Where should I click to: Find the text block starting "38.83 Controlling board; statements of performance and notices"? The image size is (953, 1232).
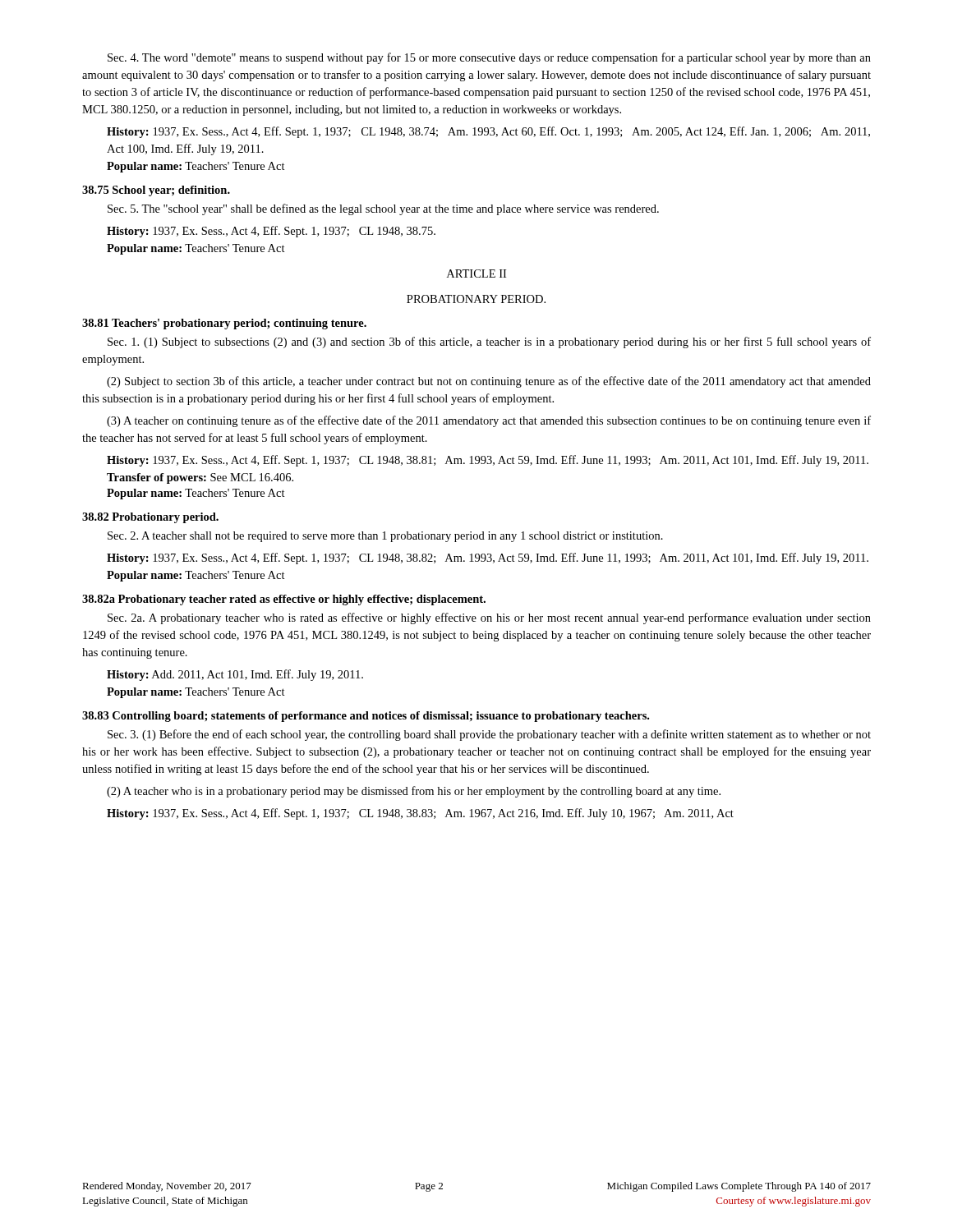[366, 716]
